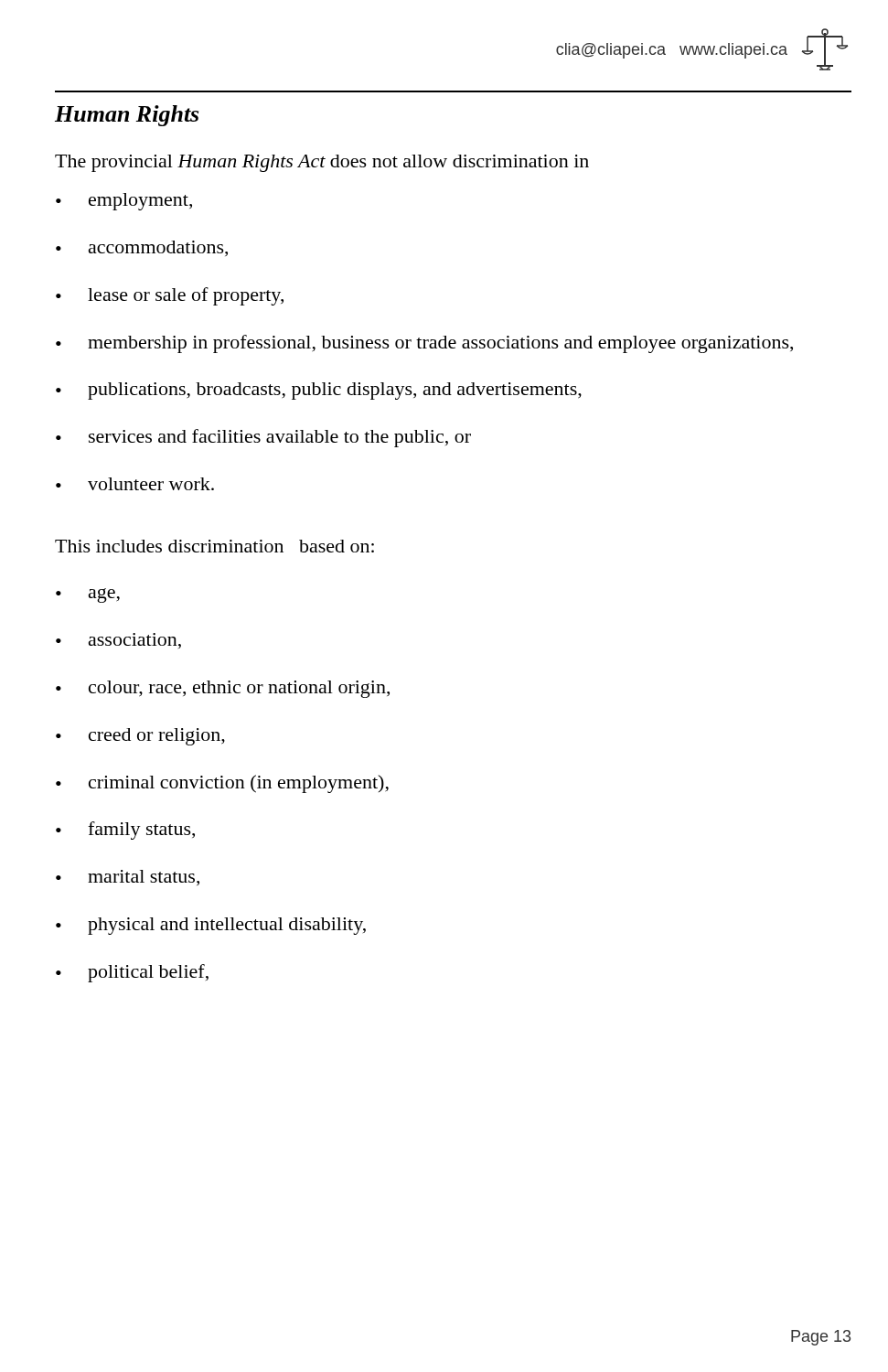This screenshot has width=888, height=1372.
Task: Click where it says "Human Rights"
Action: coord(127,114)
